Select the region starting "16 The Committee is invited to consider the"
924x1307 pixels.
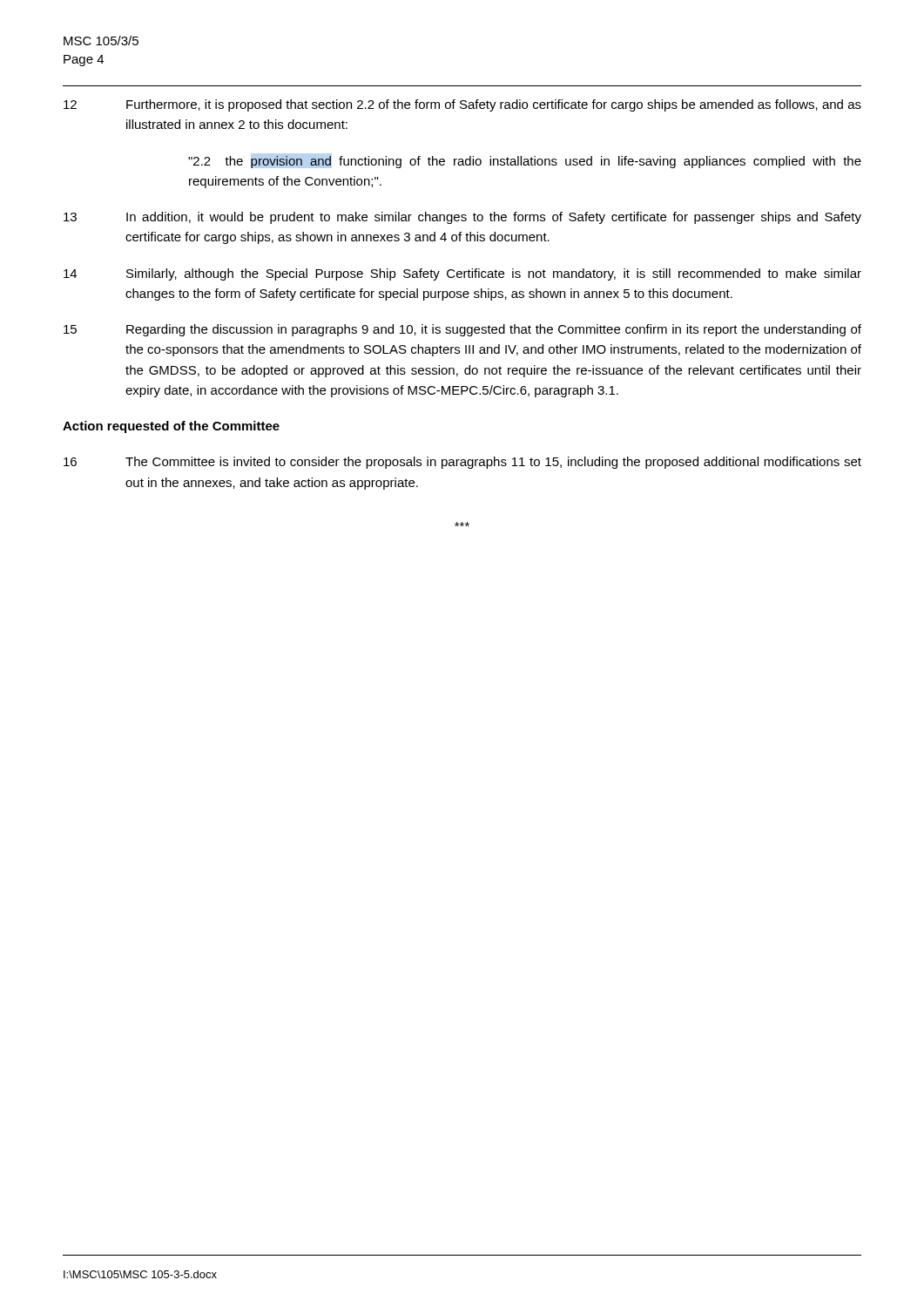(462, 472)
